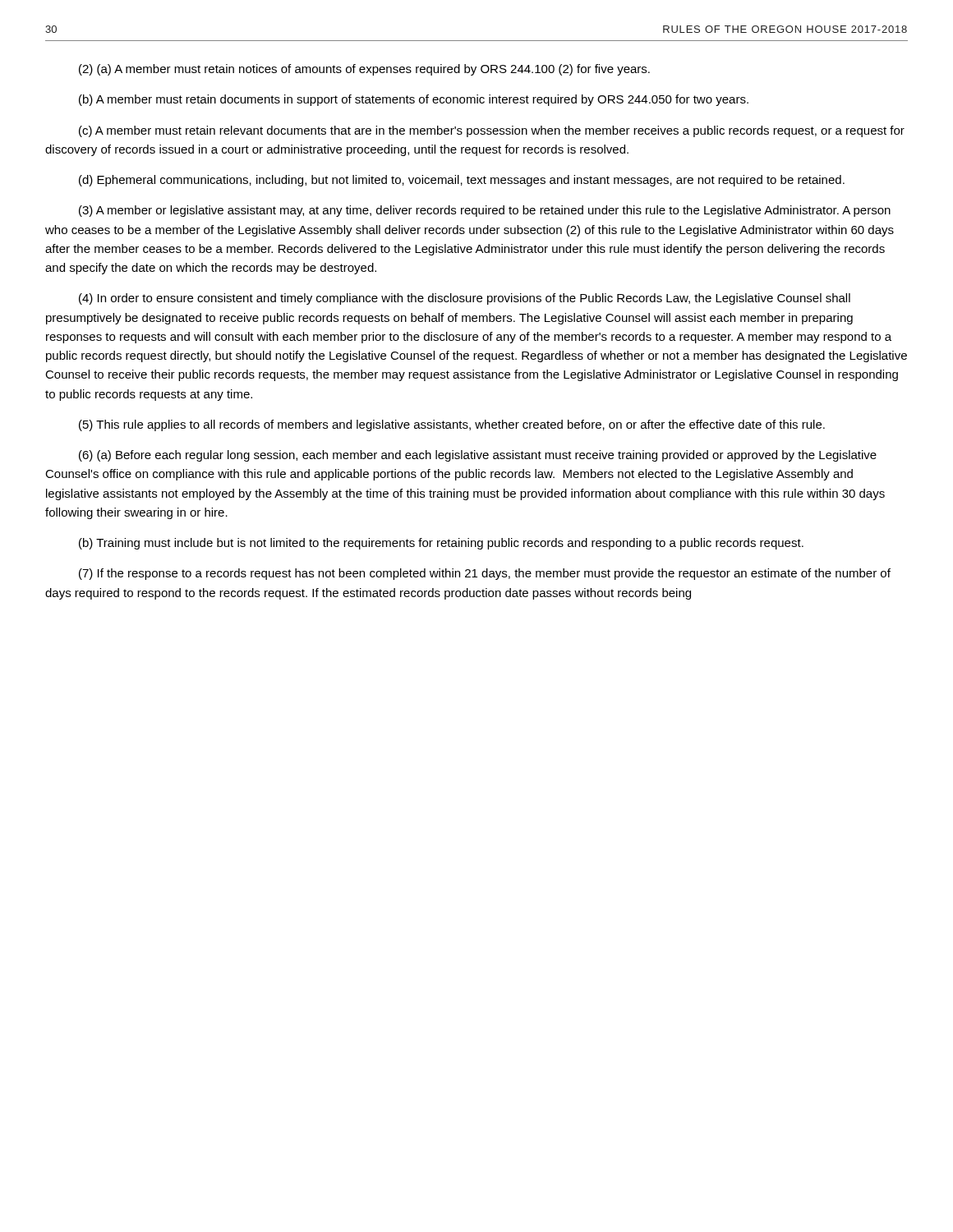This screenshot has height=1232, width=953.
Task: Where is the passage that starts "(3) A member or legislative assistant may, at"?
Action: pyautogui.click(x=470, y=239)
